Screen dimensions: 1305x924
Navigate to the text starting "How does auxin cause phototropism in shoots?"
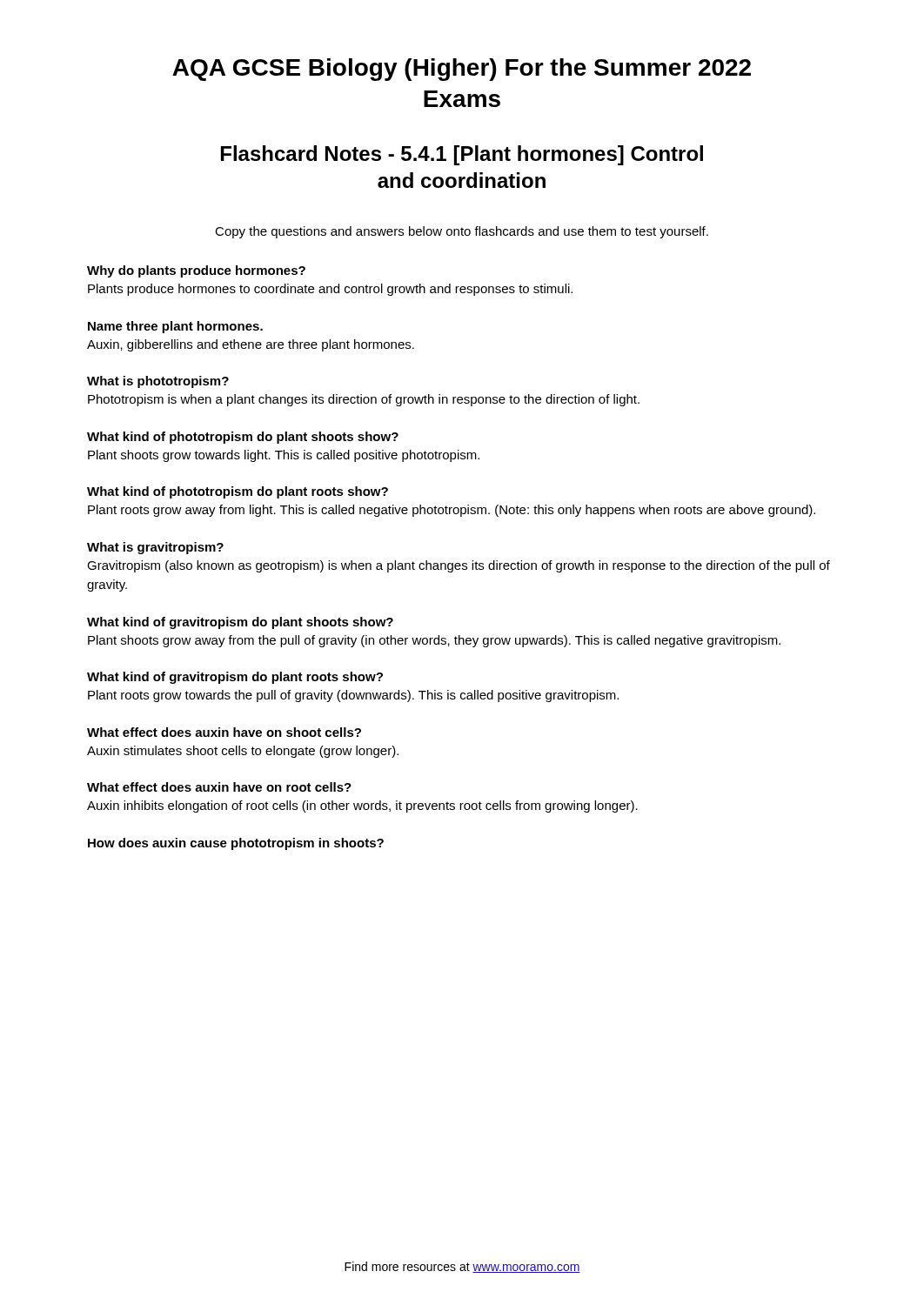(x=236, y=844)
